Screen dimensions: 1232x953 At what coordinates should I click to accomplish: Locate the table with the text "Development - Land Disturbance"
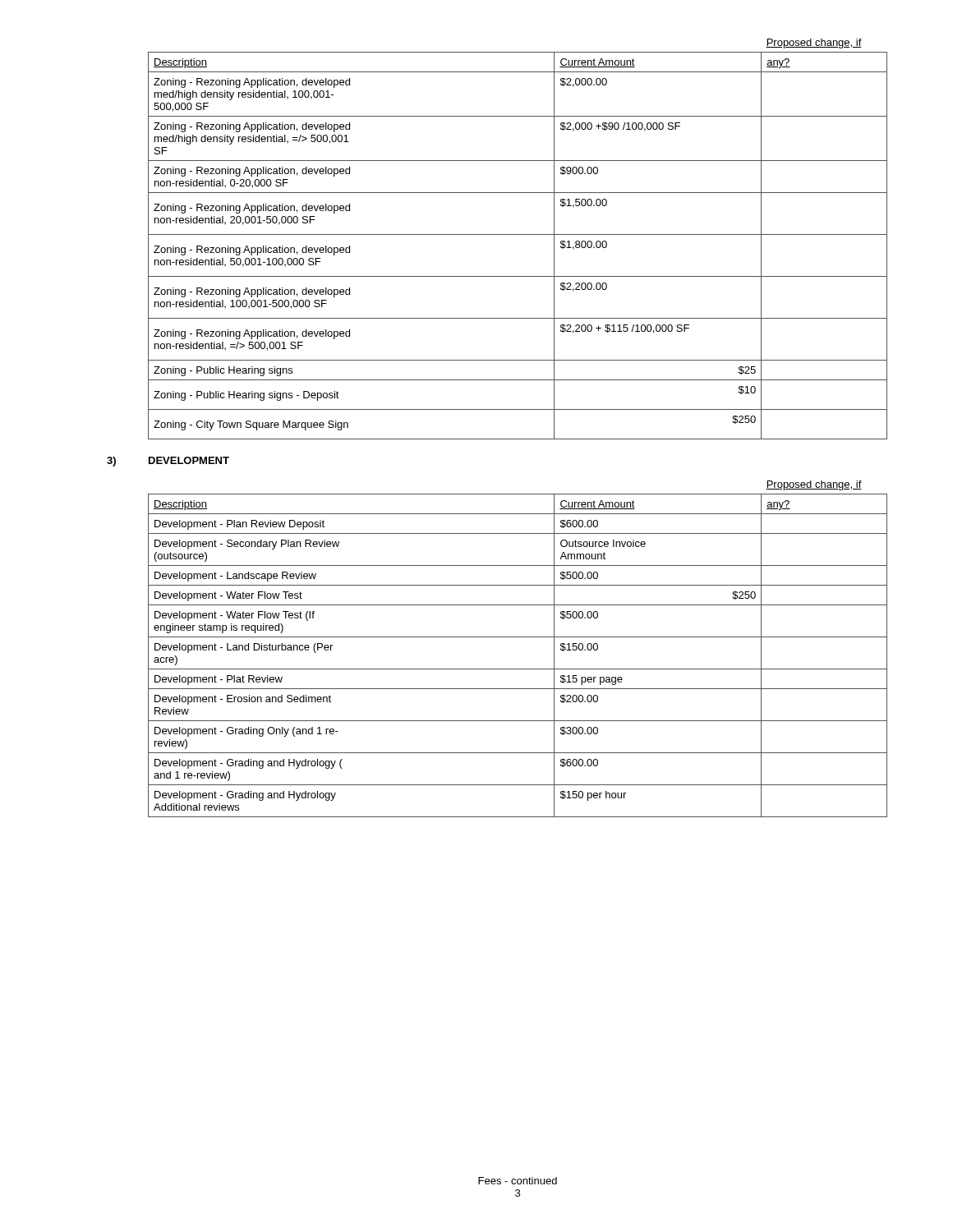click(518, 646)
